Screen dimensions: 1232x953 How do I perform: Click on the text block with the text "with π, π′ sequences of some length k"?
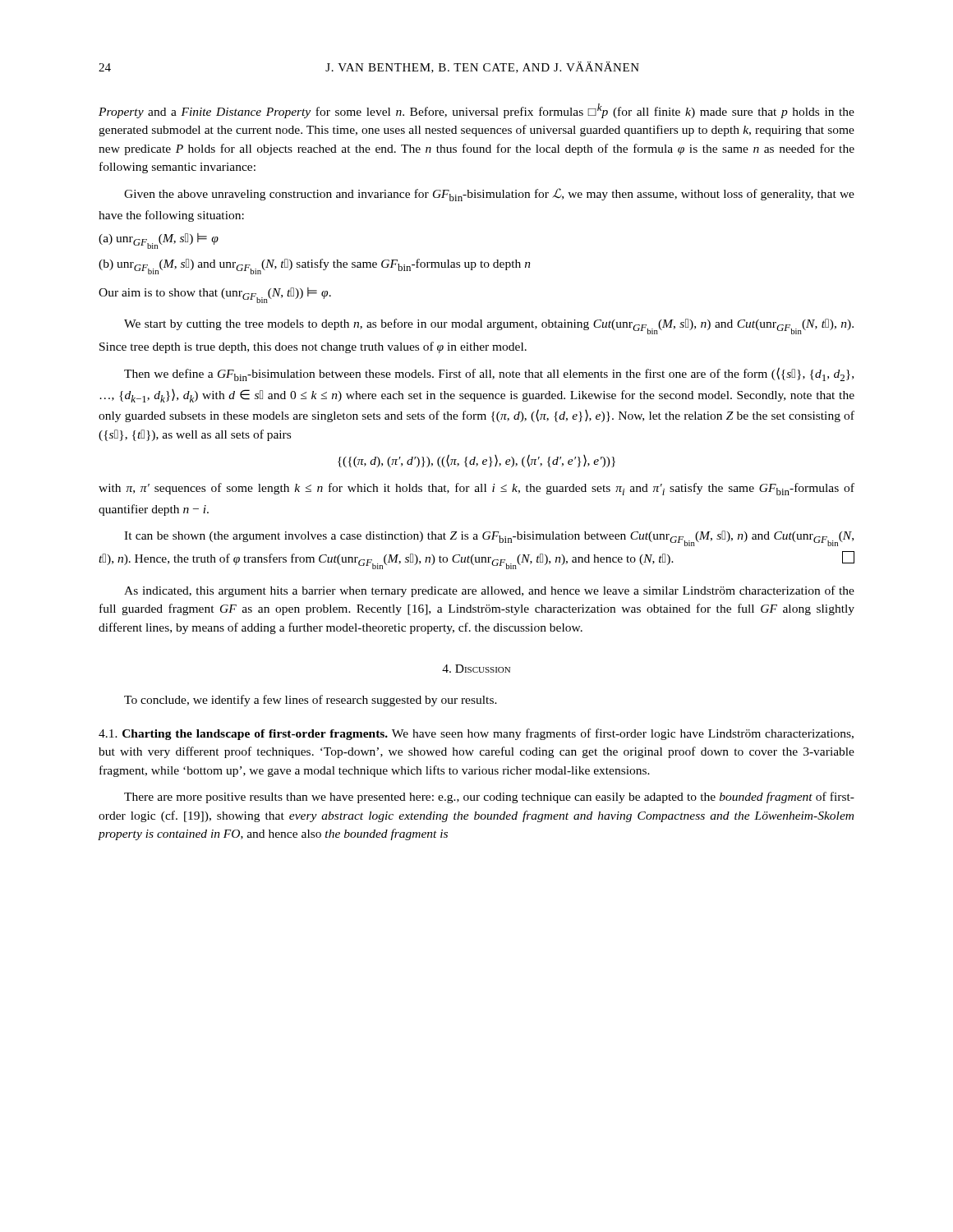(476, 498)
